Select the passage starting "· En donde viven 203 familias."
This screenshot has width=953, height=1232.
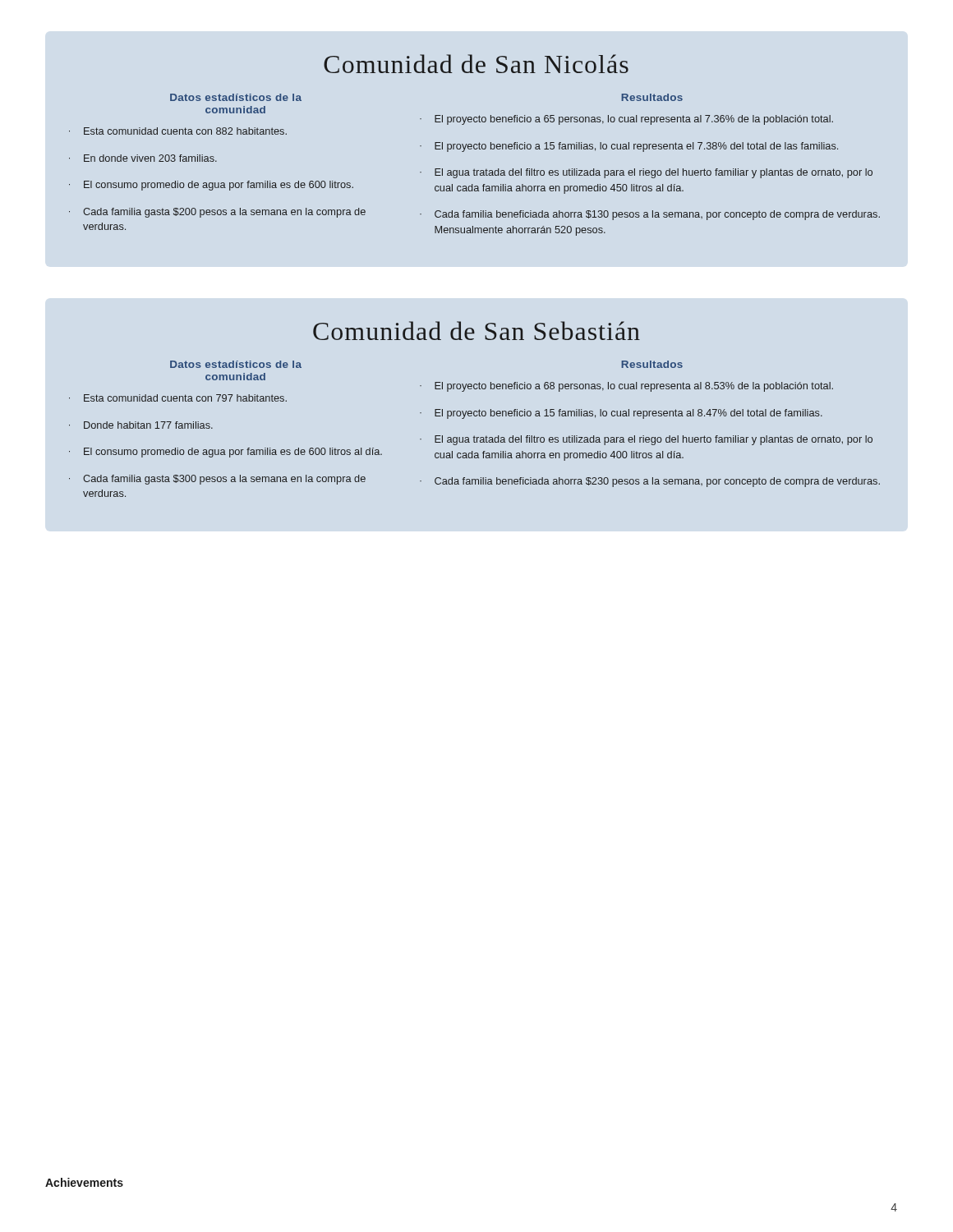(143, 158)
